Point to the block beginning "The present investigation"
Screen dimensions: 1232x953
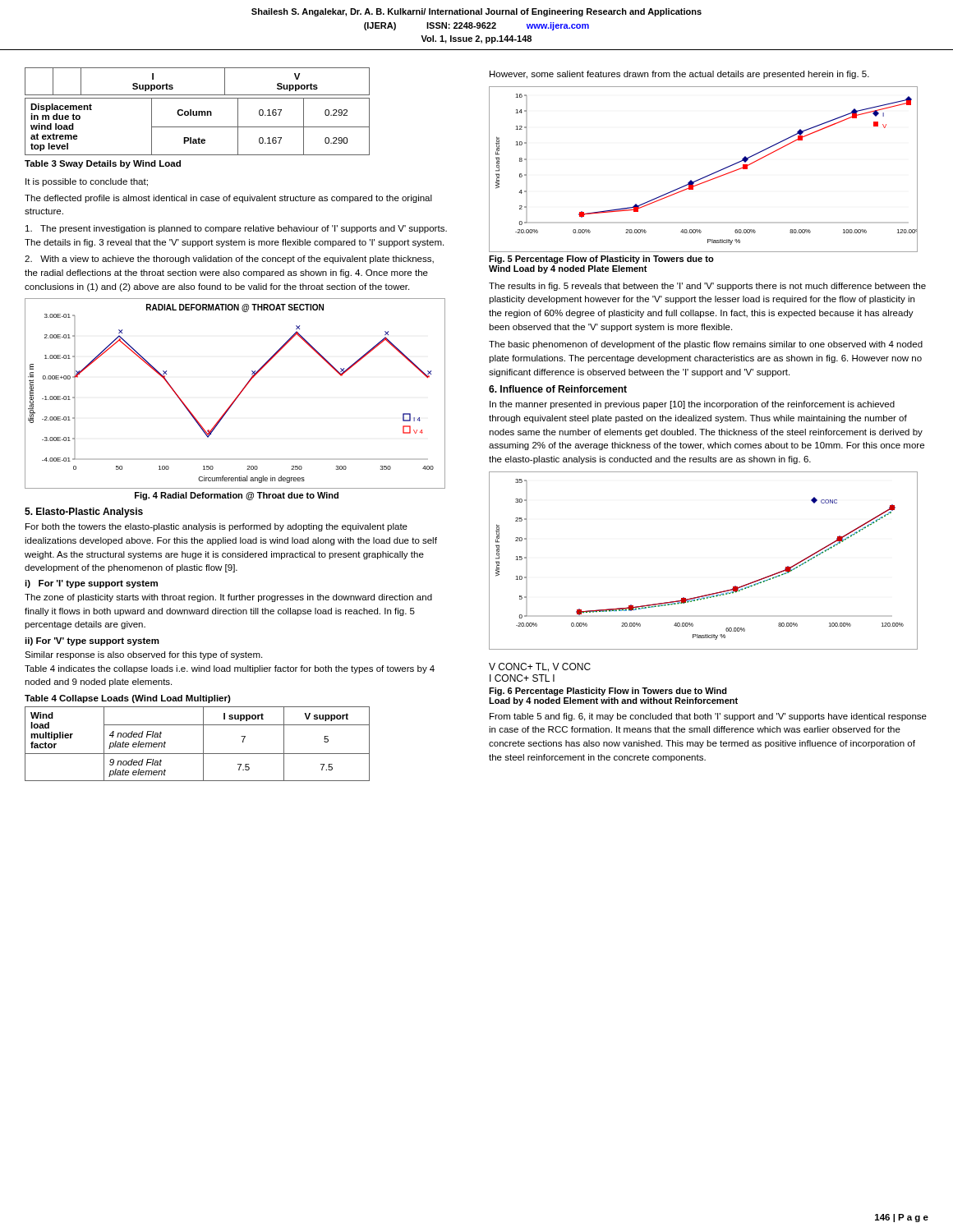pyautogui.click(x=236, y=235)
